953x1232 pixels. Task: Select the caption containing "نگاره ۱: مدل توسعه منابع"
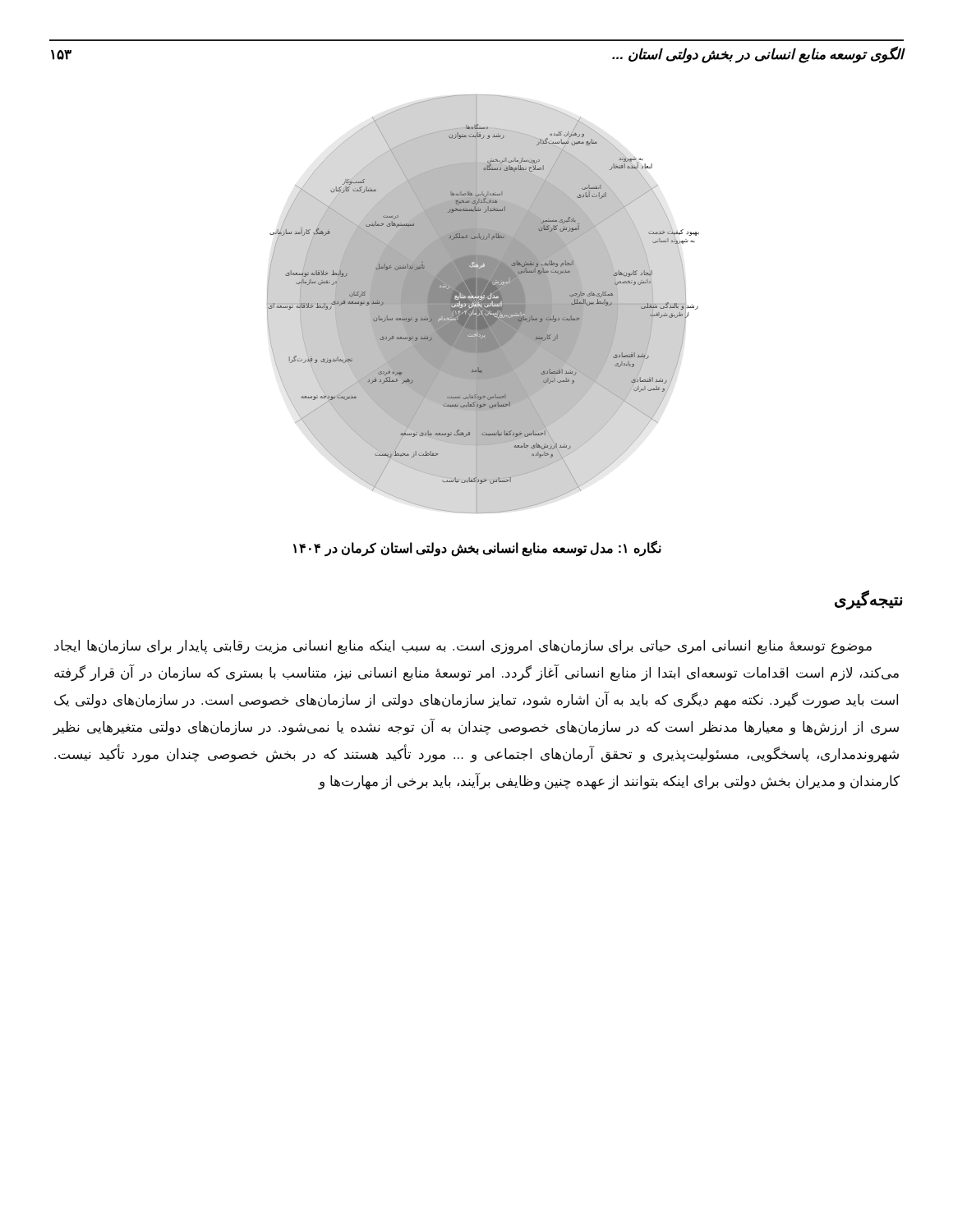pyautogui.click(x=476, y=548)
